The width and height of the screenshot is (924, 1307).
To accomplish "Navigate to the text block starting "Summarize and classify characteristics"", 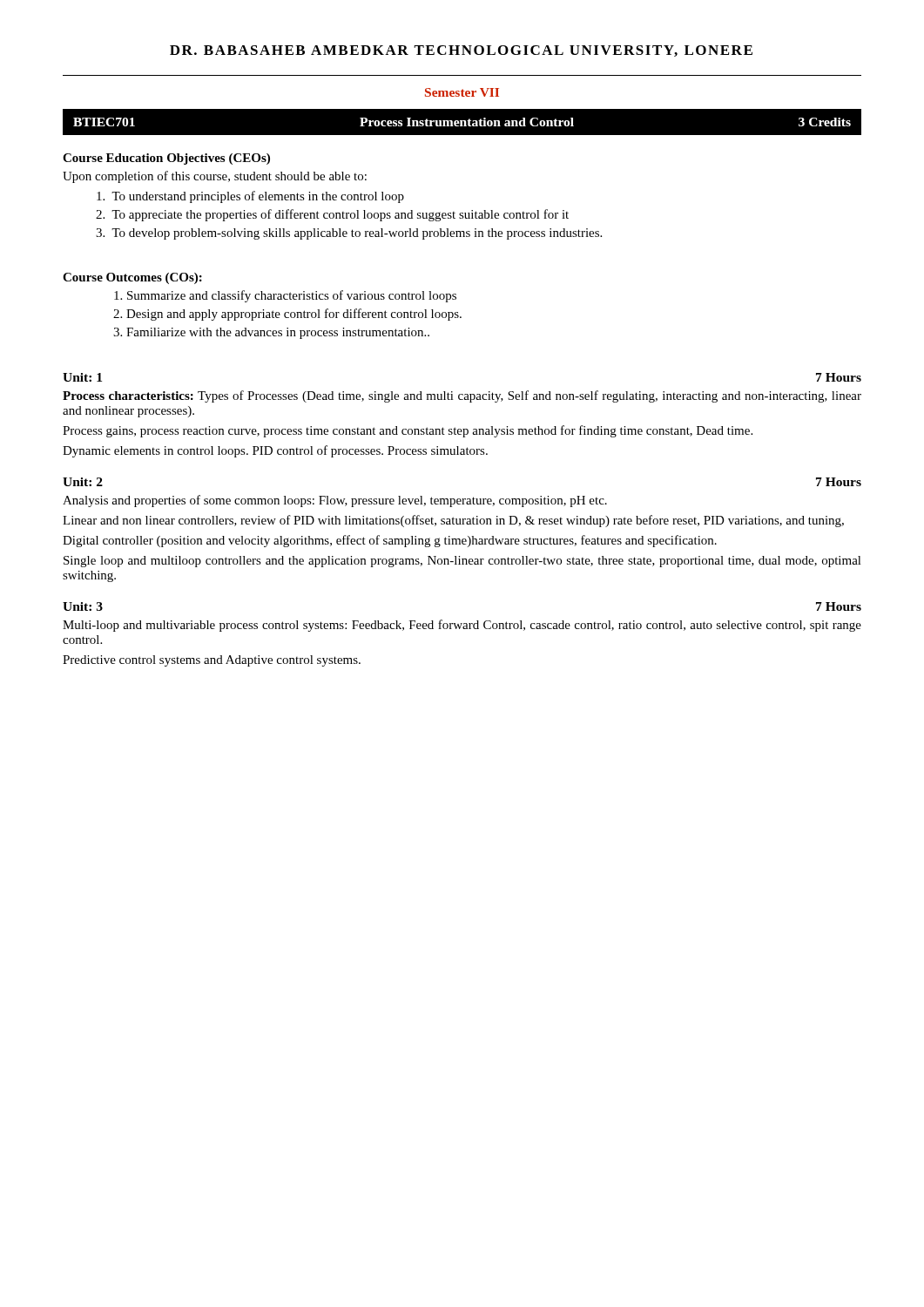I will click(285, 295).
